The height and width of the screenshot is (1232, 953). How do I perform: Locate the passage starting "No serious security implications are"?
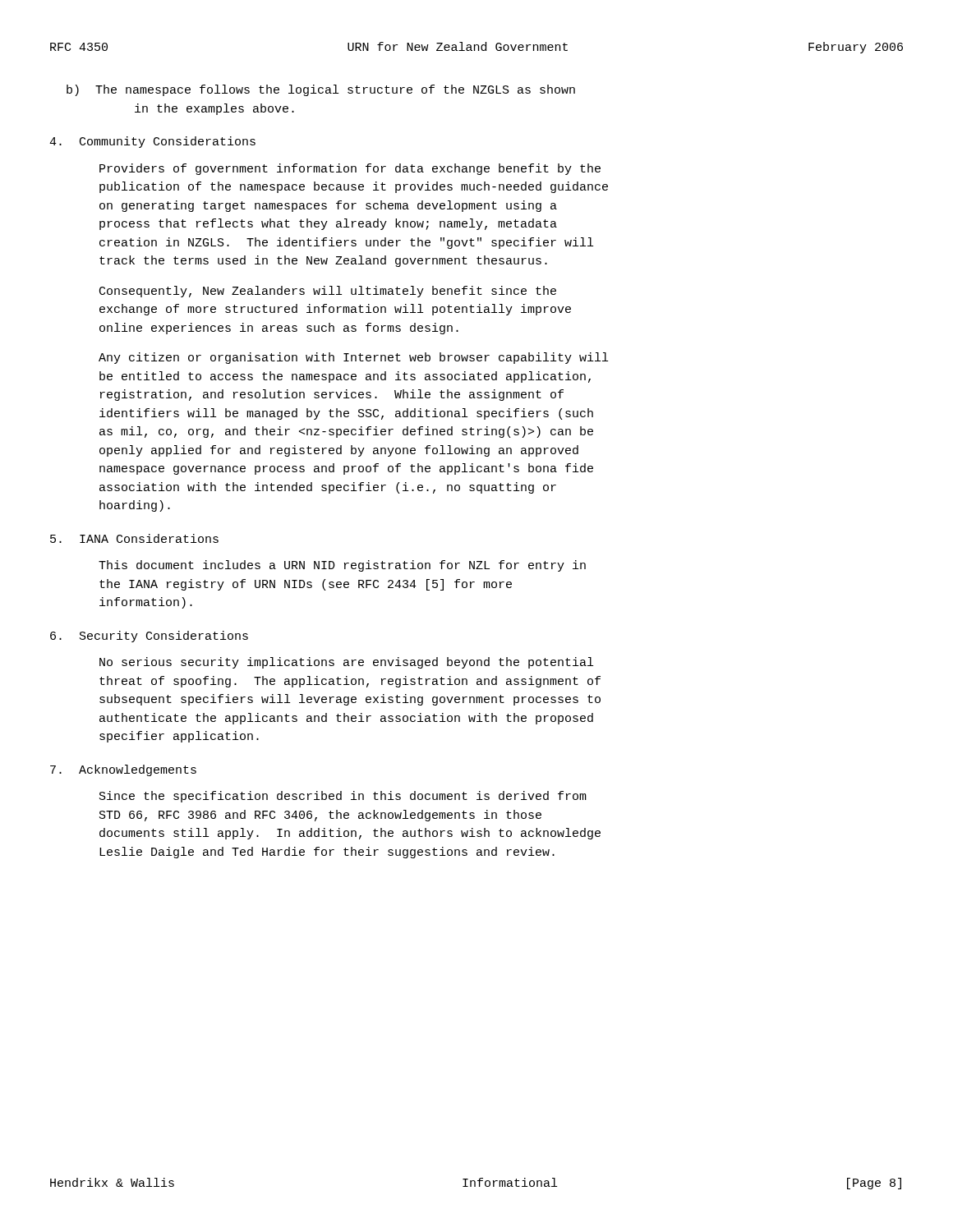(x=350, y=700)
